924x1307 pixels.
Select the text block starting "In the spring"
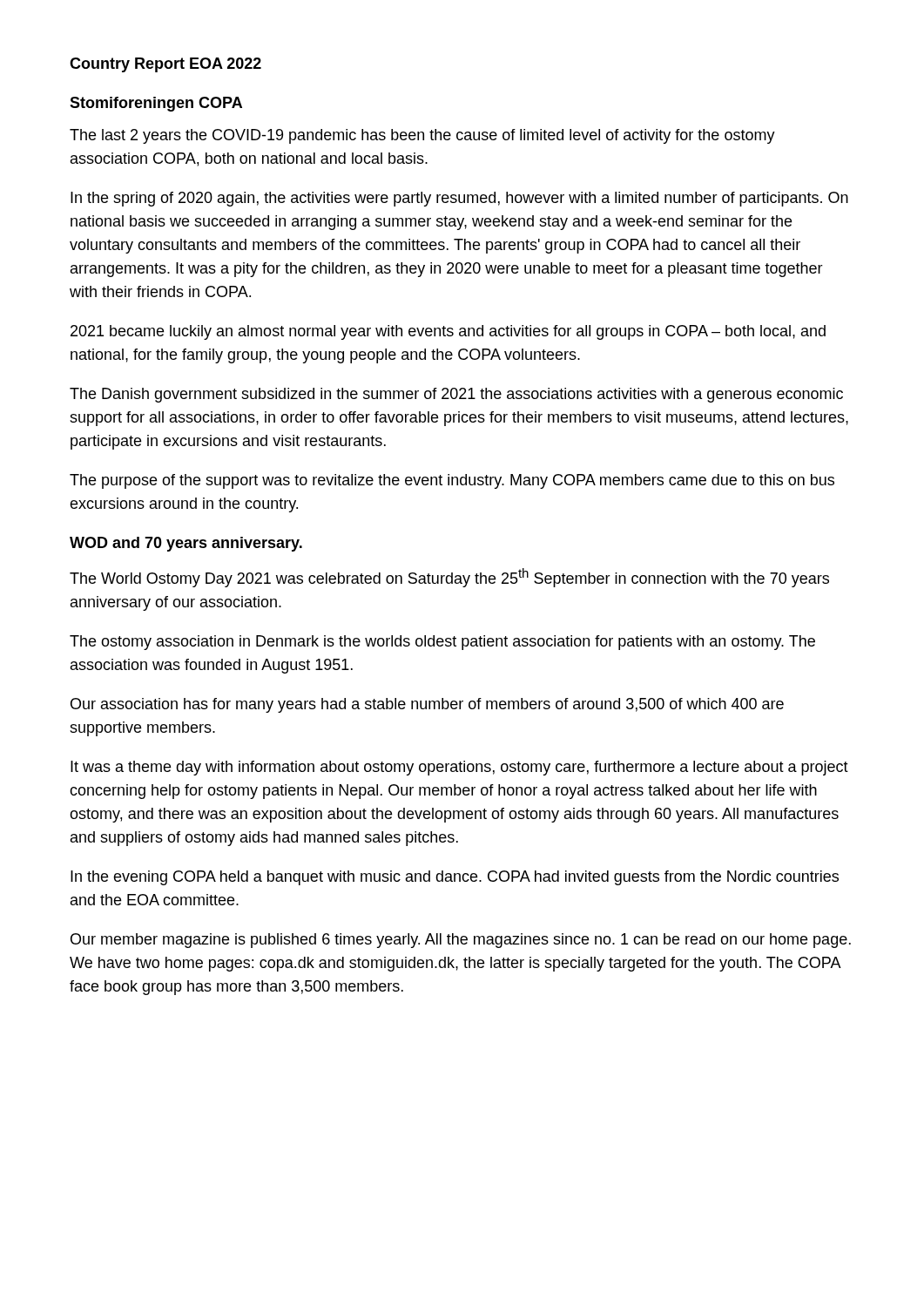pos(459,245)
